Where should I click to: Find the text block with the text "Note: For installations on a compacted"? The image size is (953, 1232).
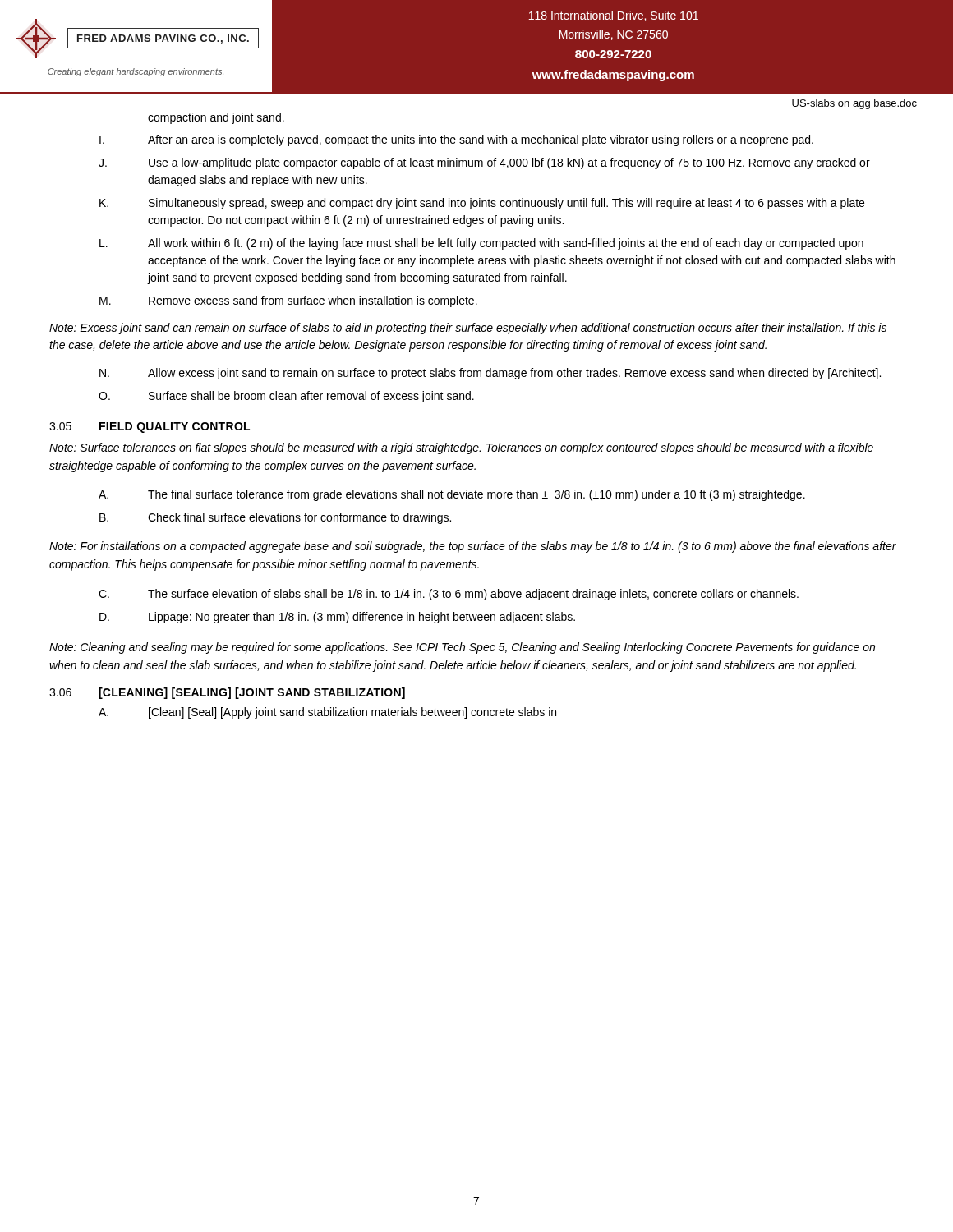[x=473, y=555]
